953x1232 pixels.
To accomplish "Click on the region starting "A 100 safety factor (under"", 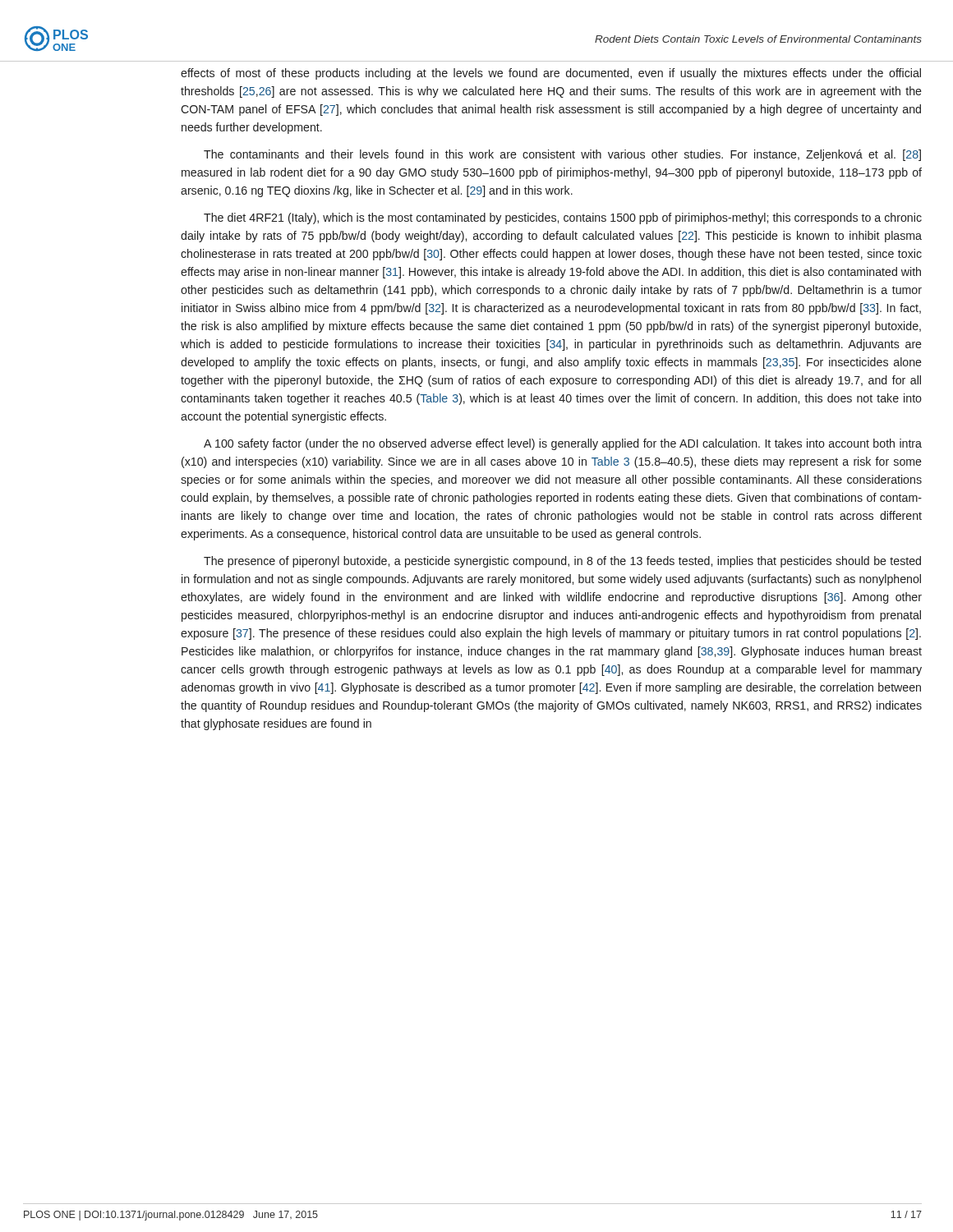I will tap(551, 489).
